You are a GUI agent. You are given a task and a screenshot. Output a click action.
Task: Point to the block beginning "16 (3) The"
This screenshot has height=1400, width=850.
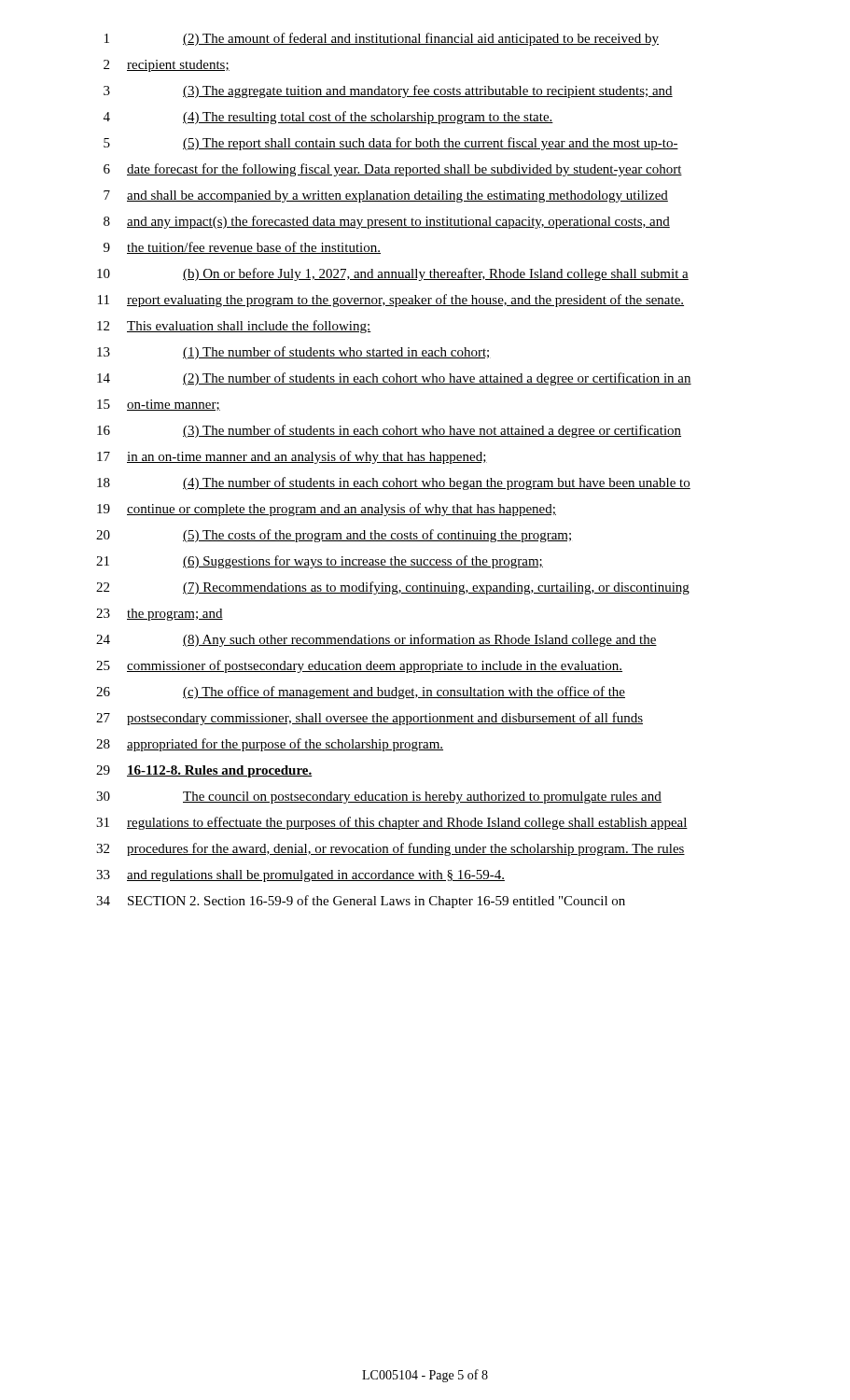434,431
